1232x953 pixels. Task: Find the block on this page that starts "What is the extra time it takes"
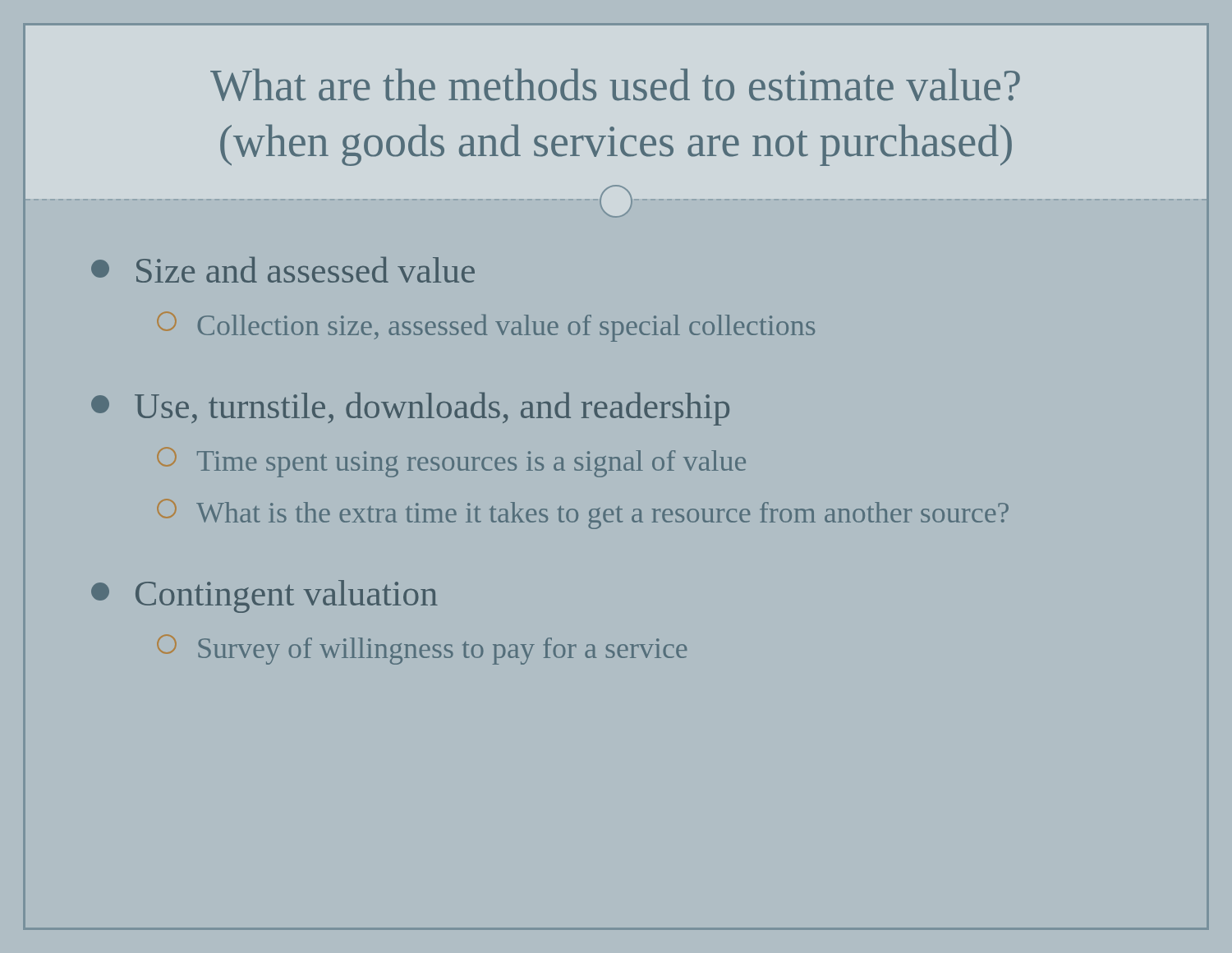click(583, 513)
